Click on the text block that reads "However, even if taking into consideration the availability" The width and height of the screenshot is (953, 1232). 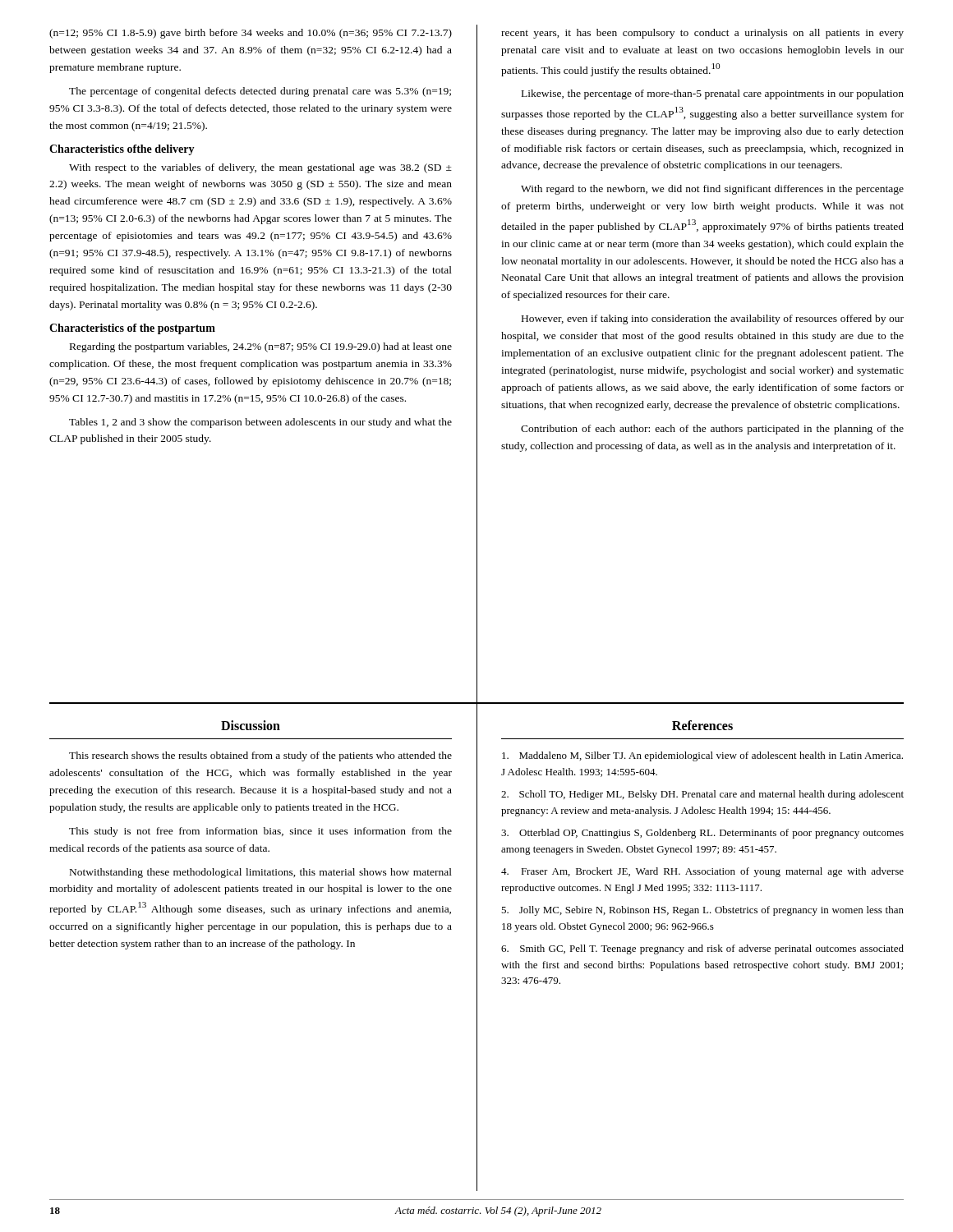tap(702, 362)
